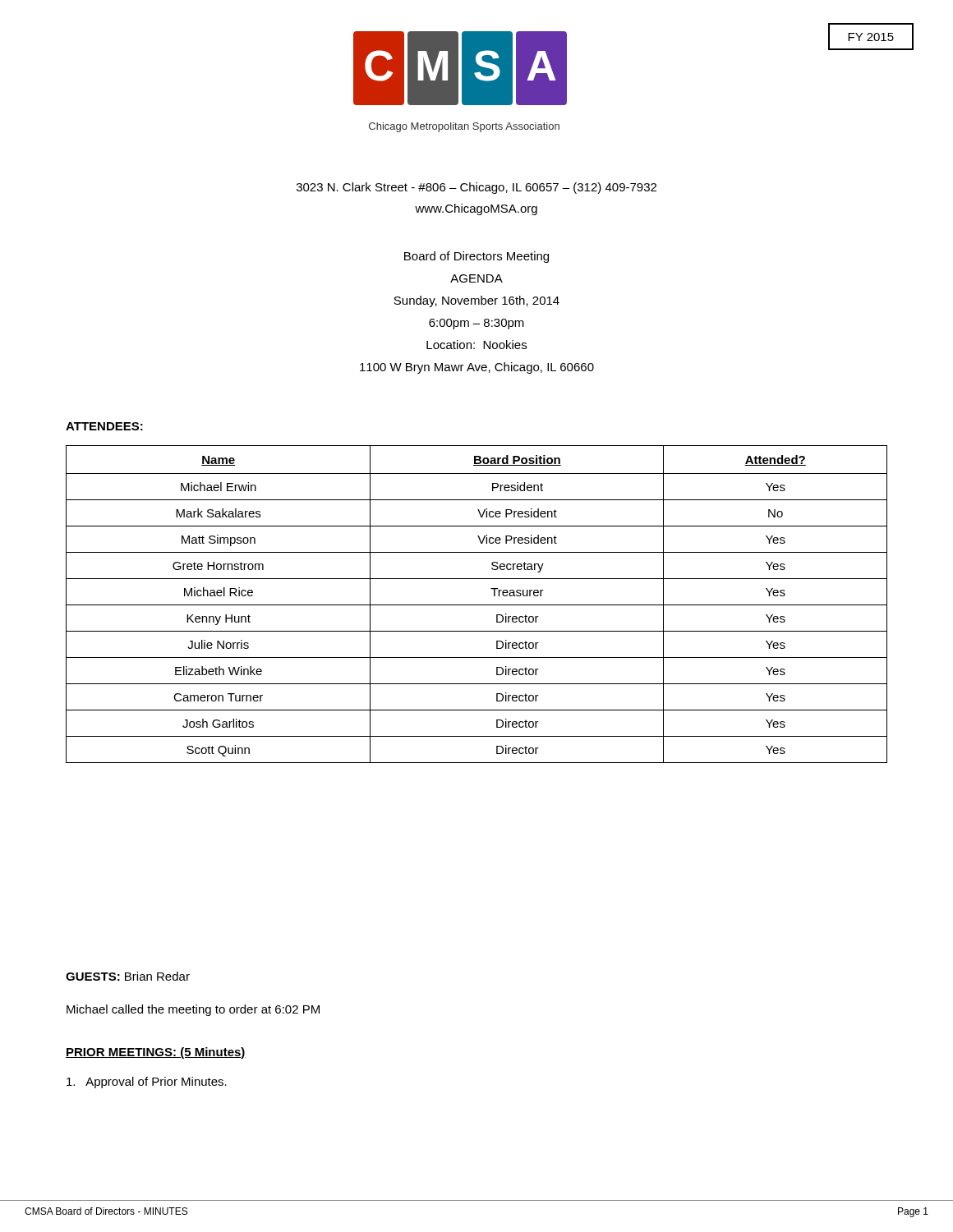
Task: Click the passage that begins "Michael called the"
Action: coord(193,1009)
